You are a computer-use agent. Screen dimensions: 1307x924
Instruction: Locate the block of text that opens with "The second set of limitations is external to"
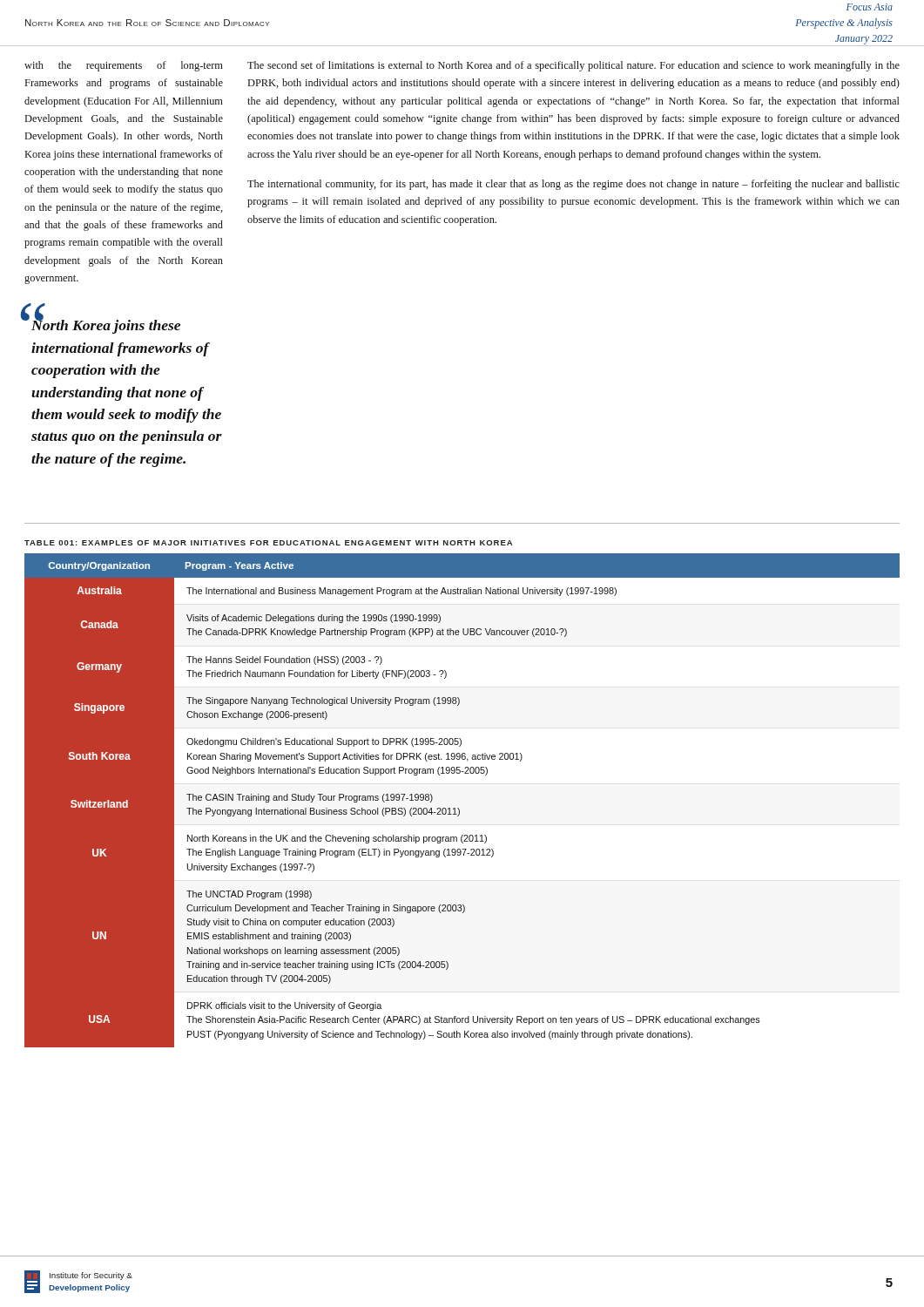(573, 110)
